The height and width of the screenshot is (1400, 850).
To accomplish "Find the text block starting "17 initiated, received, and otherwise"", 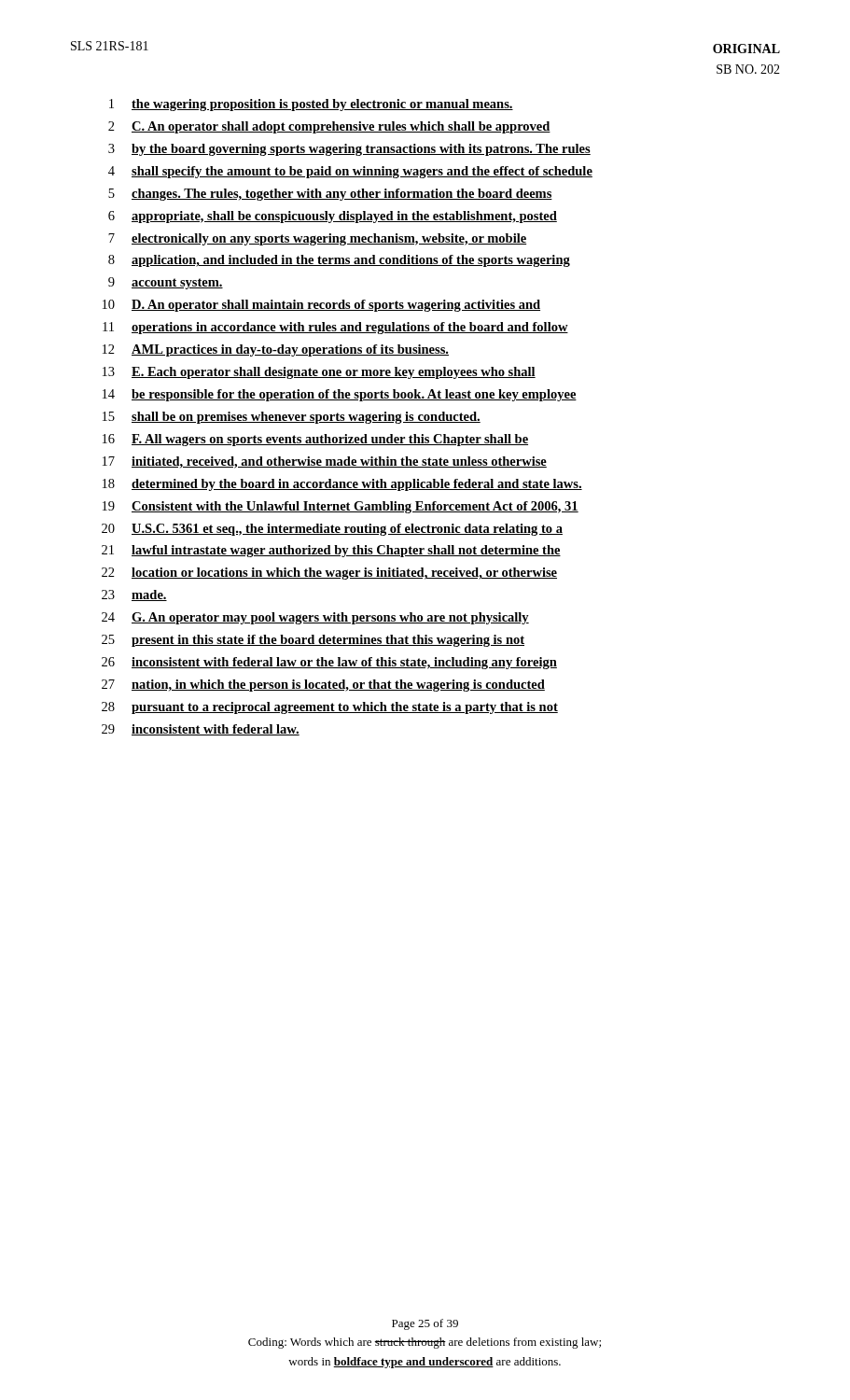I will click(x=425, y=462).
